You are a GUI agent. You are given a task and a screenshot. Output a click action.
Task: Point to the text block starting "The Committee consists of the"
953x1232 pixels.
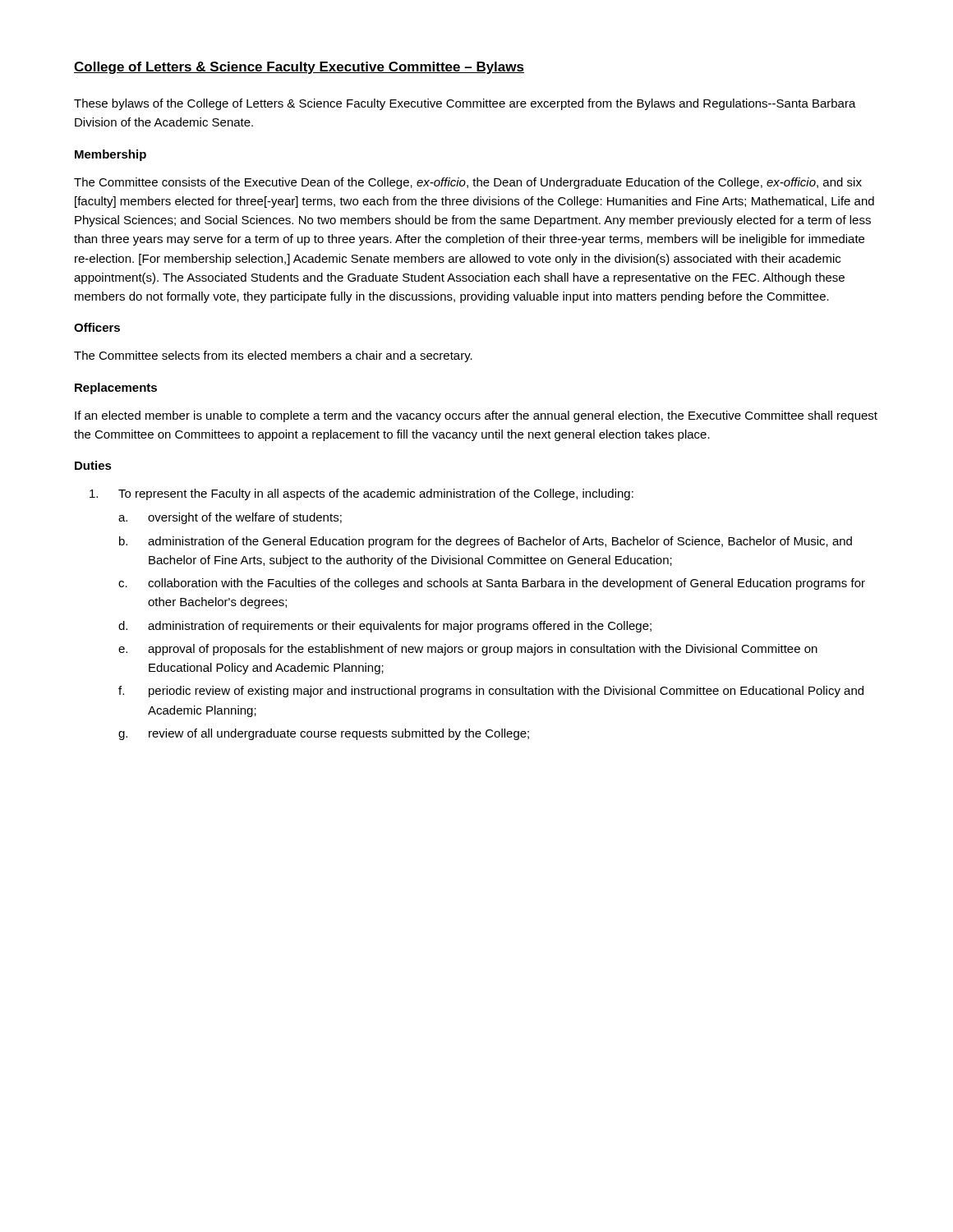(474, 239)
